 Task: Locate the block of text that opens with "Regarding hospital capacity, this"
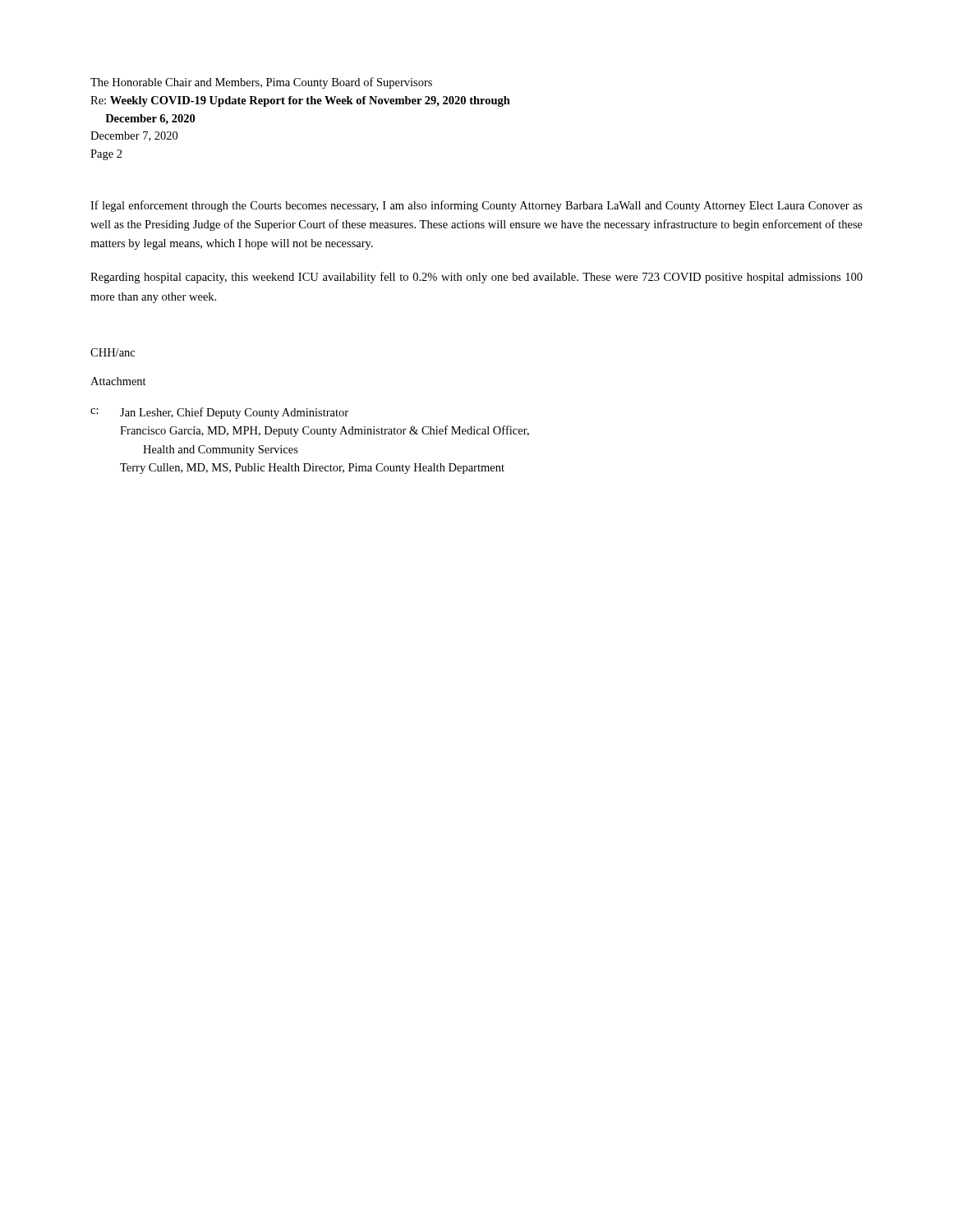476,287
